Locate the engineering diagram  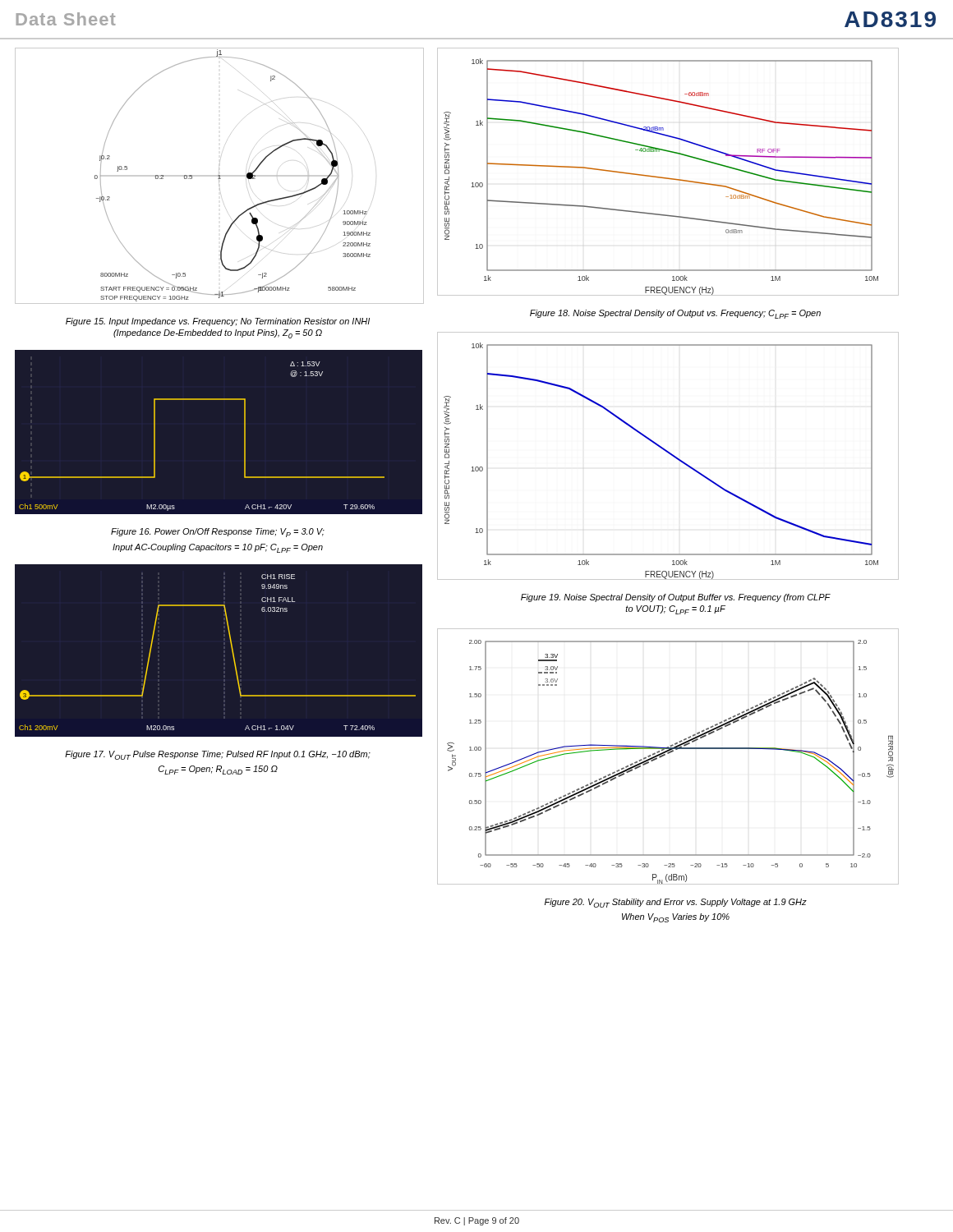click(x=218, y=176)
